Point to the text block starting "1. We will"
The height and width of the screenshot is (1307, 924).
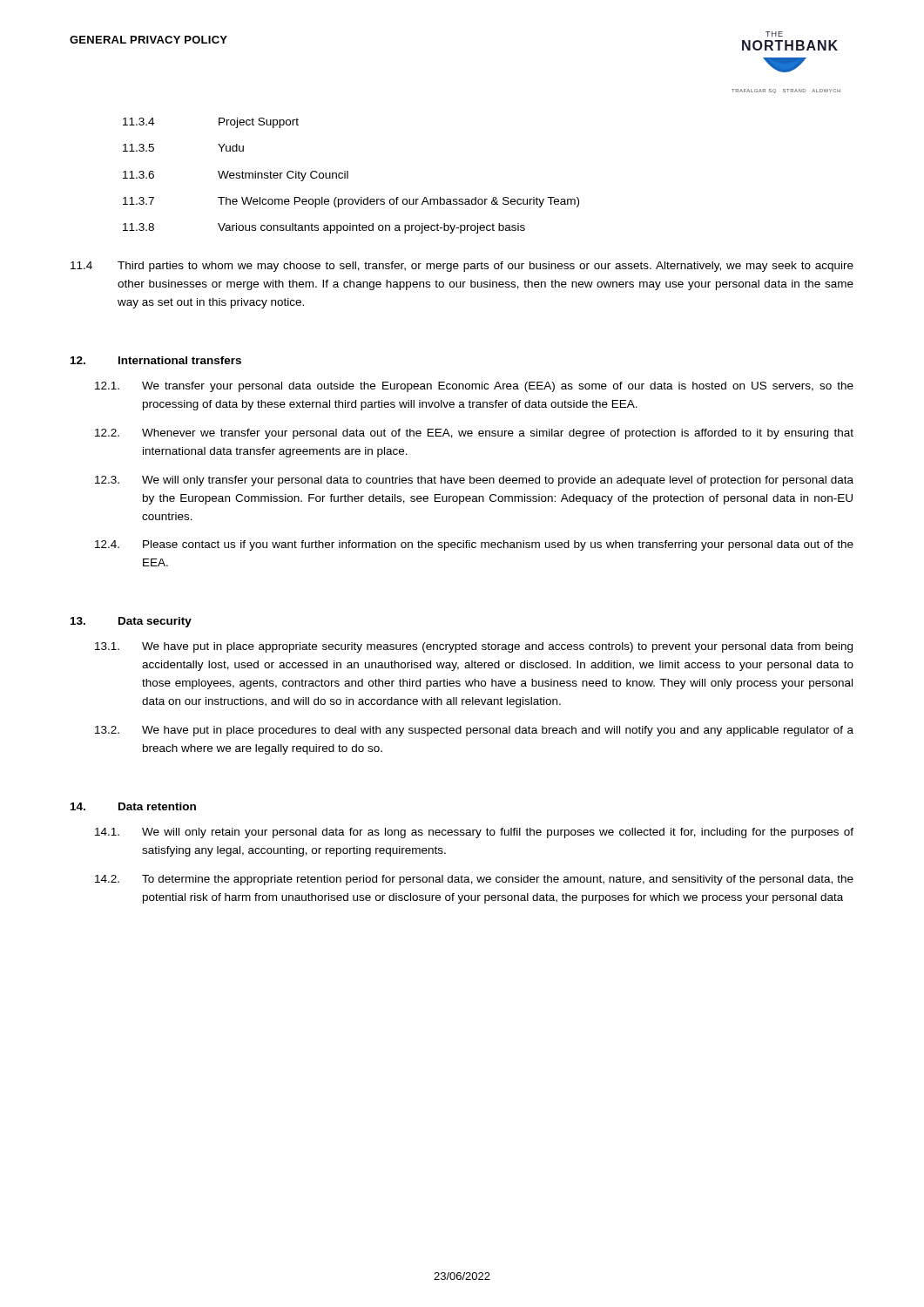click(462, 842)
